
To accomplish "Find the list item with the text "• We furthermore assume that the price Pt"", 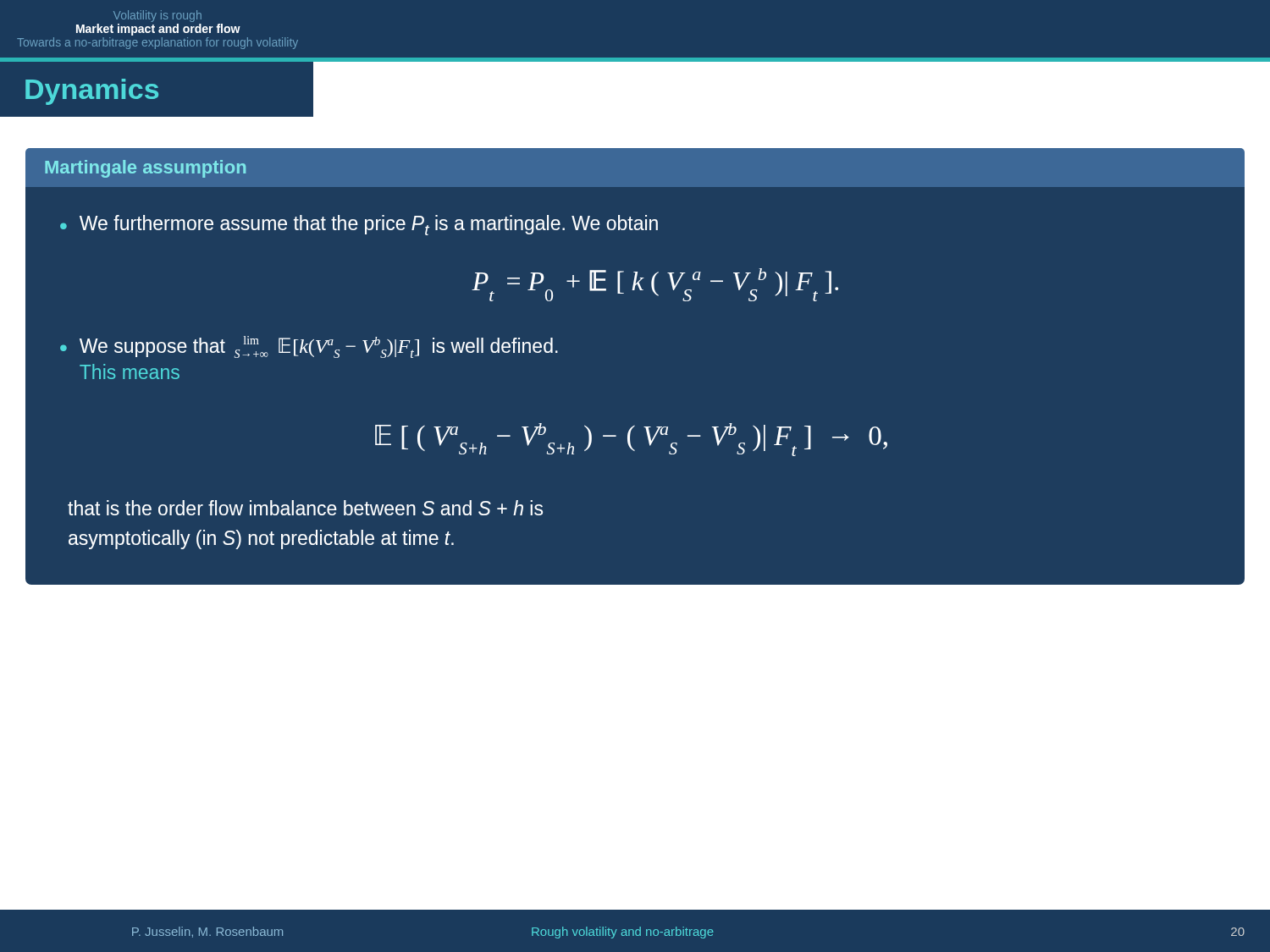I will click(359, 226).
